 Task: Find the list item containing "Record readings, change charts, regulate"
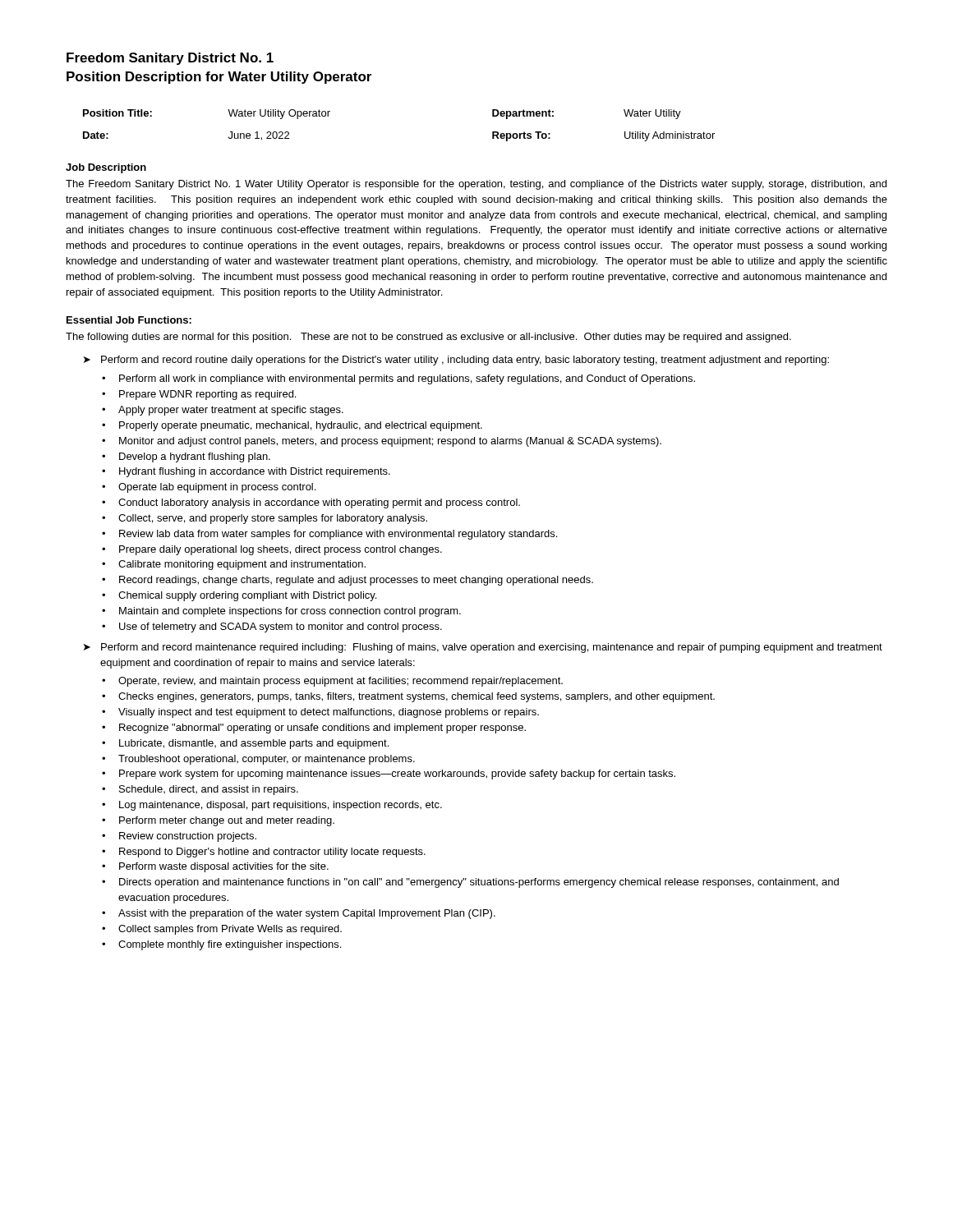pos(356,580)
